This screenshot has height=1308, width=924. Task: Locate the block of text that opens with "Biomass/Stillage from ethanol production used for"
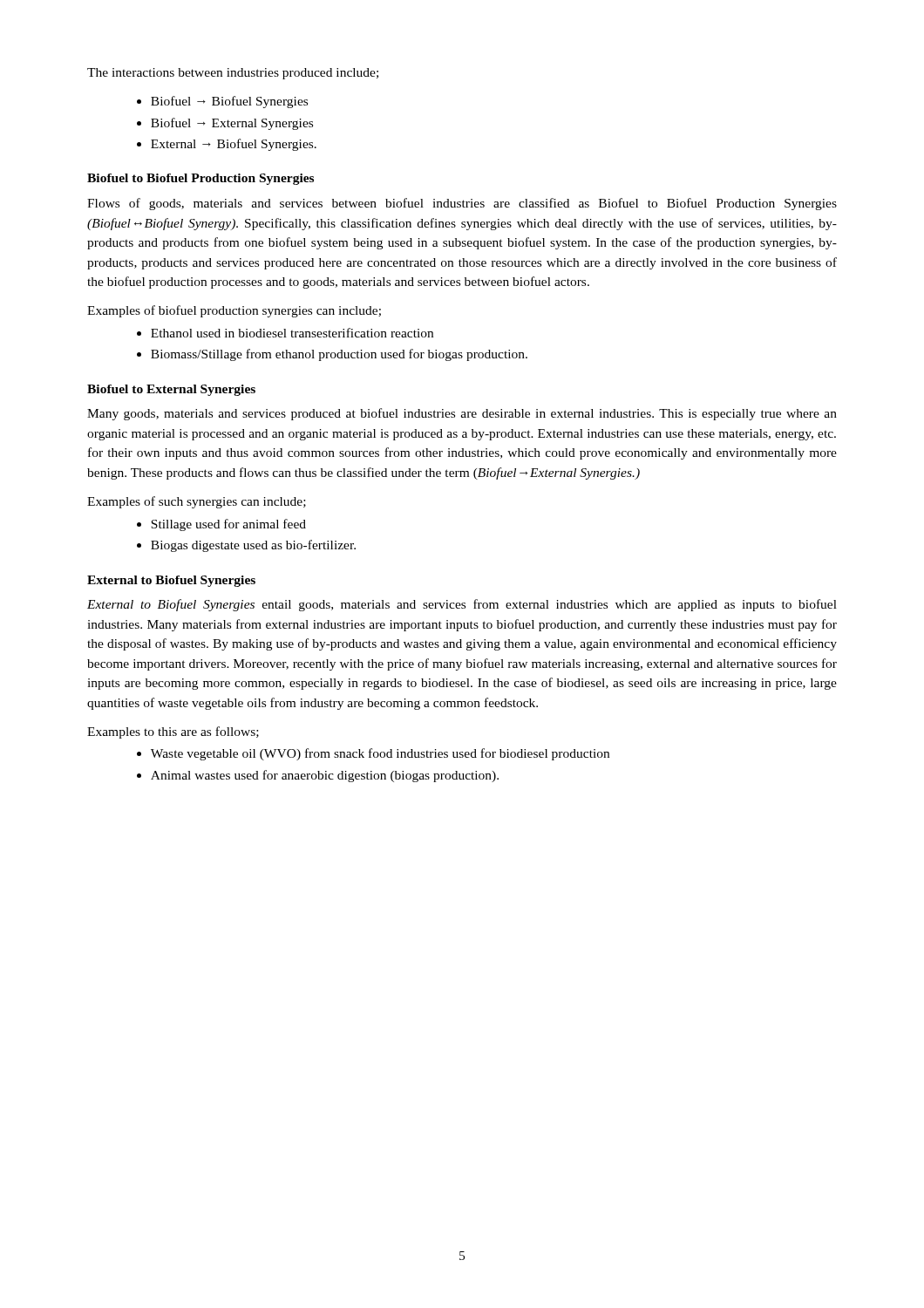339,354
